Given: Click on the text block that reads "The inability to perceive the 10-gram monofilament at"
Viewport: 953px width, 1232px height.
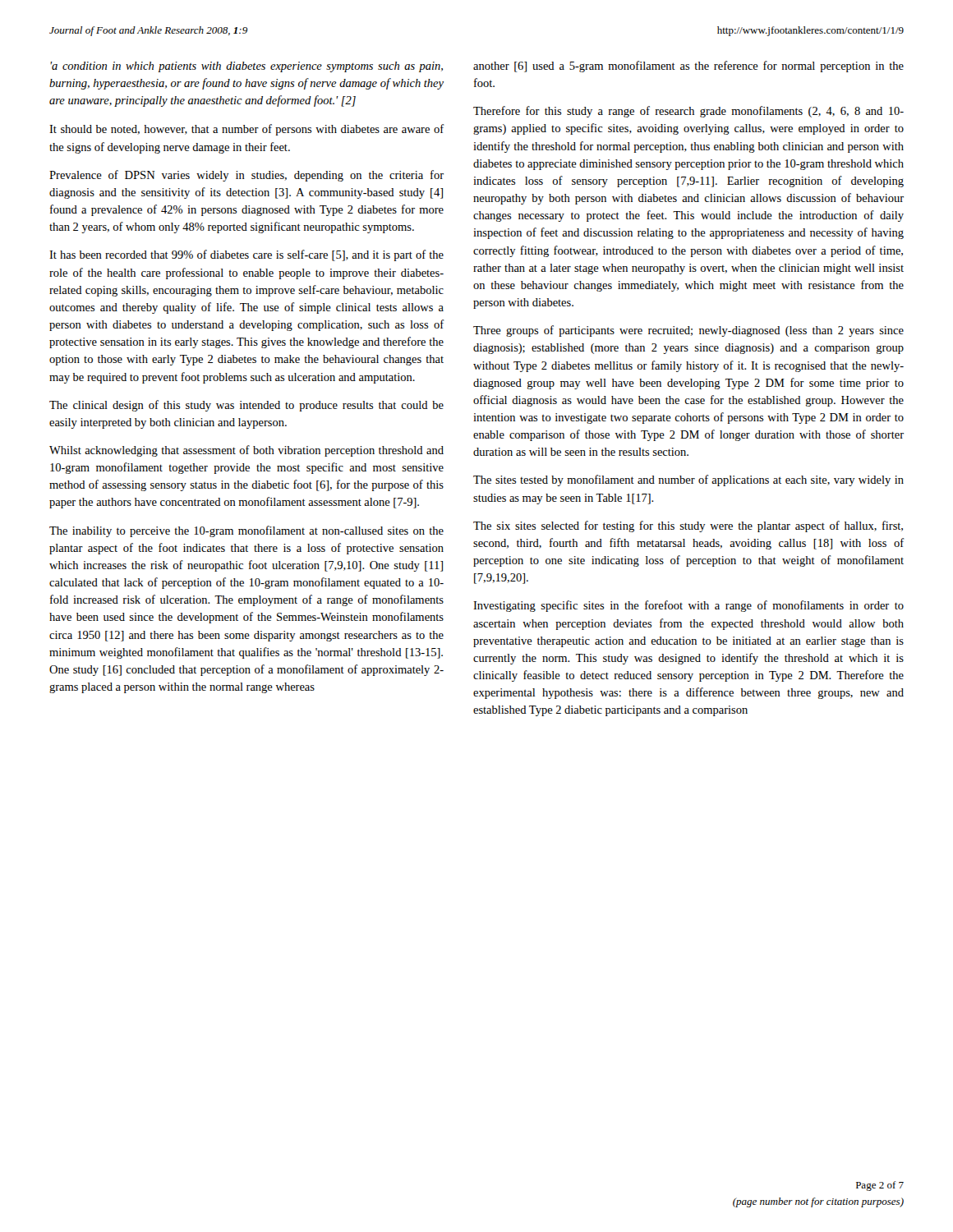Looking at the screenshot, I should 246,608.
